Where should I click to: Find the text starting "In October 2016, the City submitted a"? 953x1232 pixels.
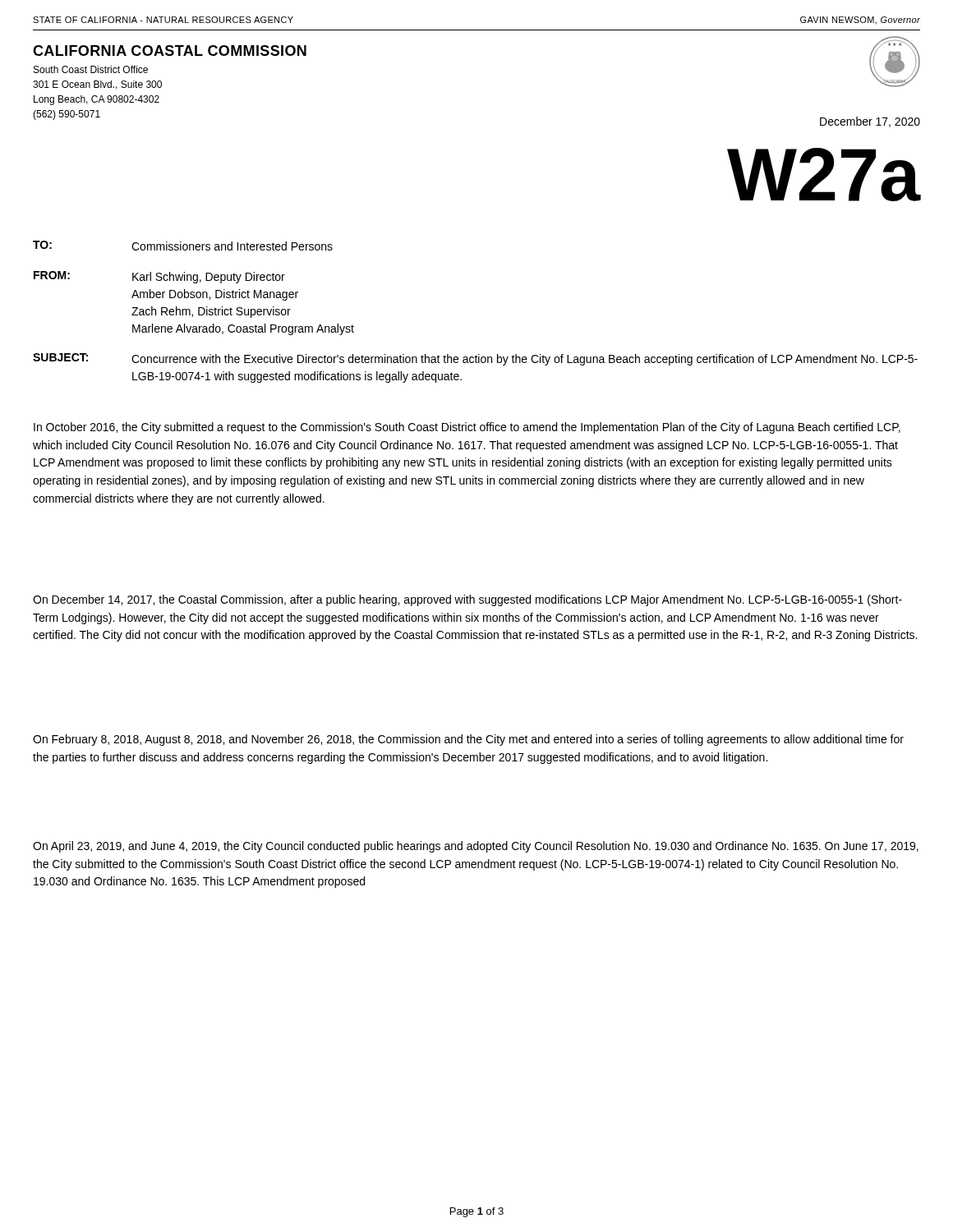tap(467, 463)
